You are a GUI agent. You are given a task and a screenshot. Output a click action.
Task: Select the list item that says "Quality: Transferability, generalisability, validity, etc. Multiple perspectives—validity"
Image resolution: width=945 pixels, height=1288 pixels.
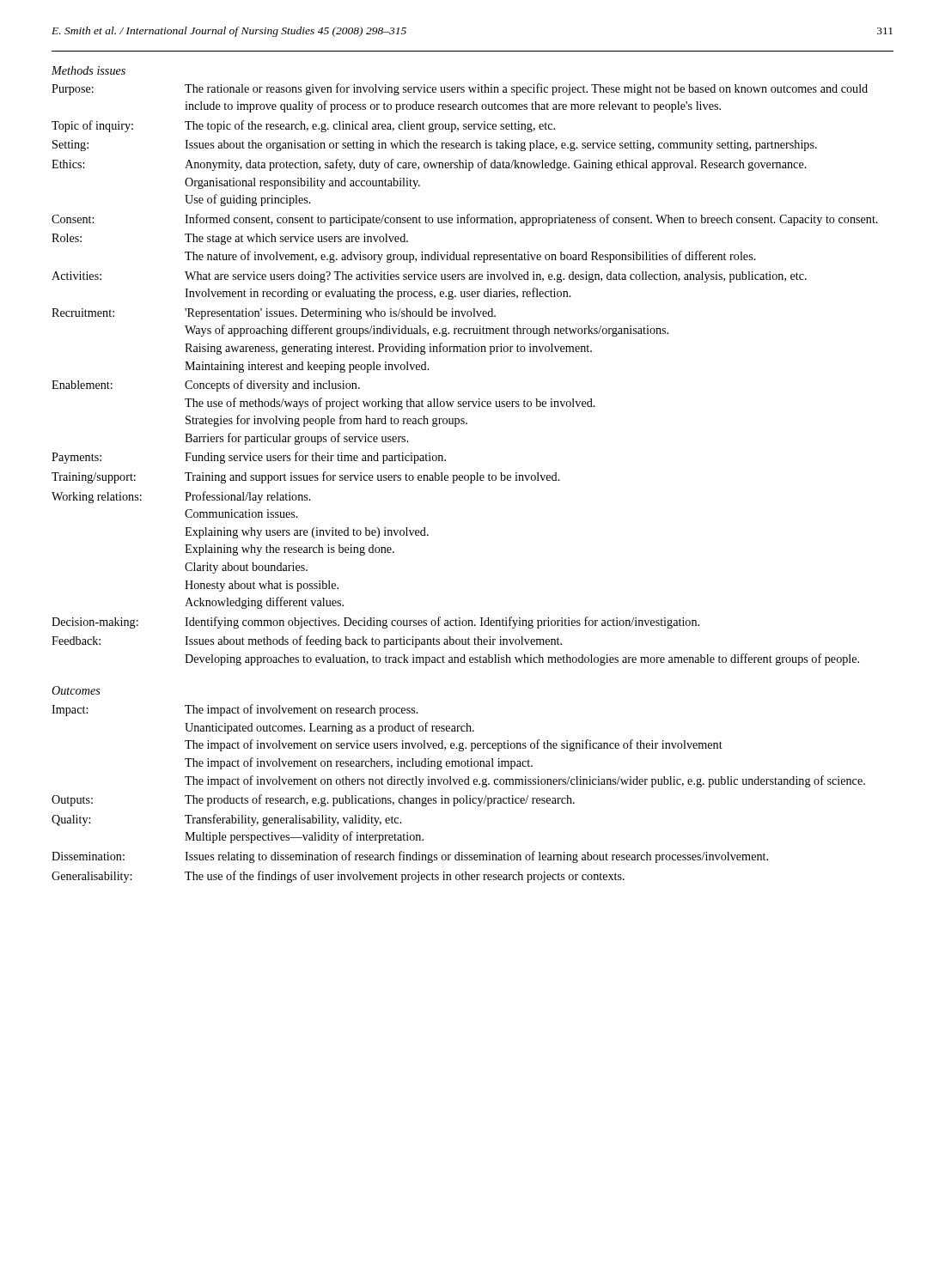click(x=227, y=820)
